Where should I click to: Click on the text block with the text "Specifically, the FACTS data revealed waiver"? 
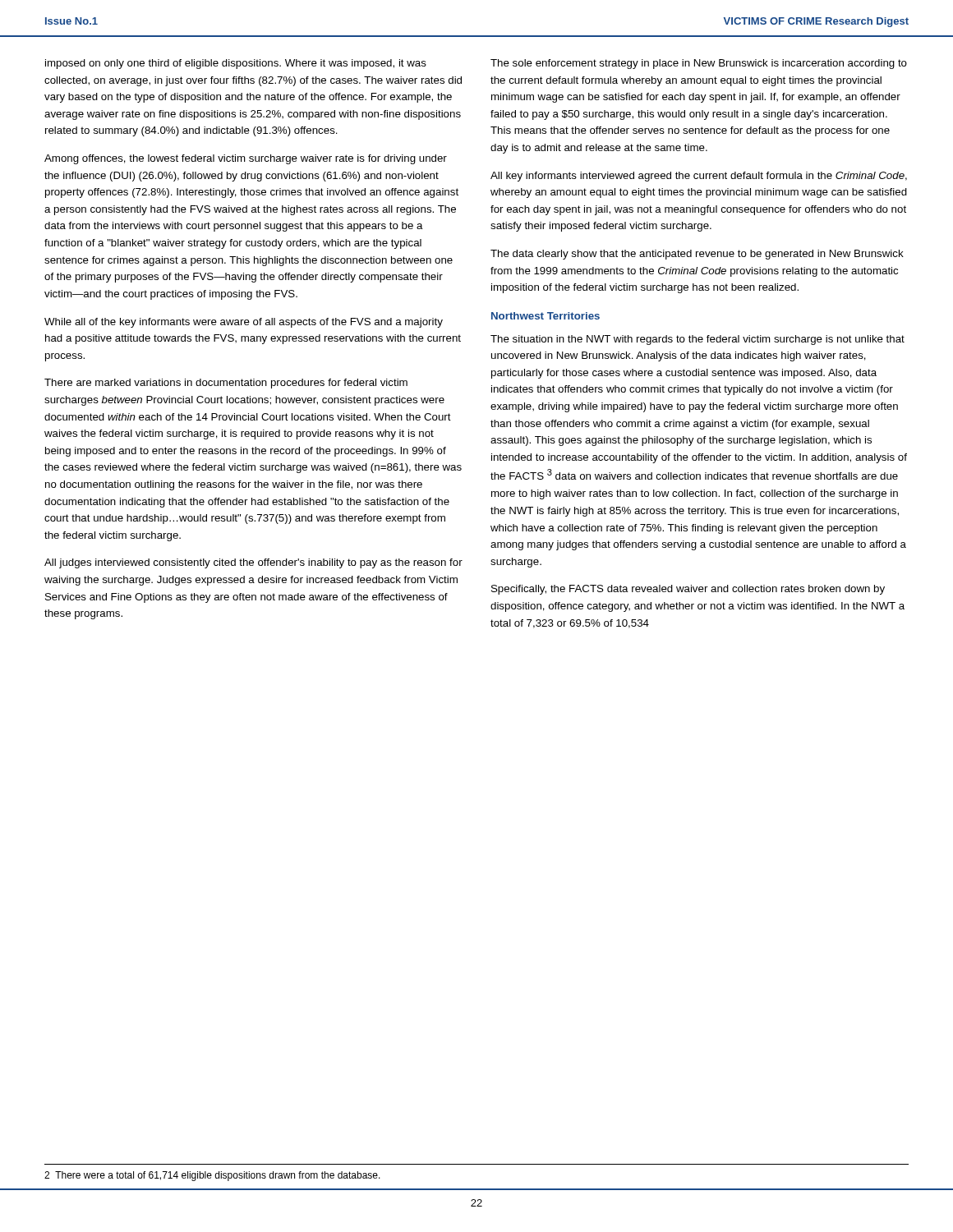pyautogui.click(x=700, y=607)
